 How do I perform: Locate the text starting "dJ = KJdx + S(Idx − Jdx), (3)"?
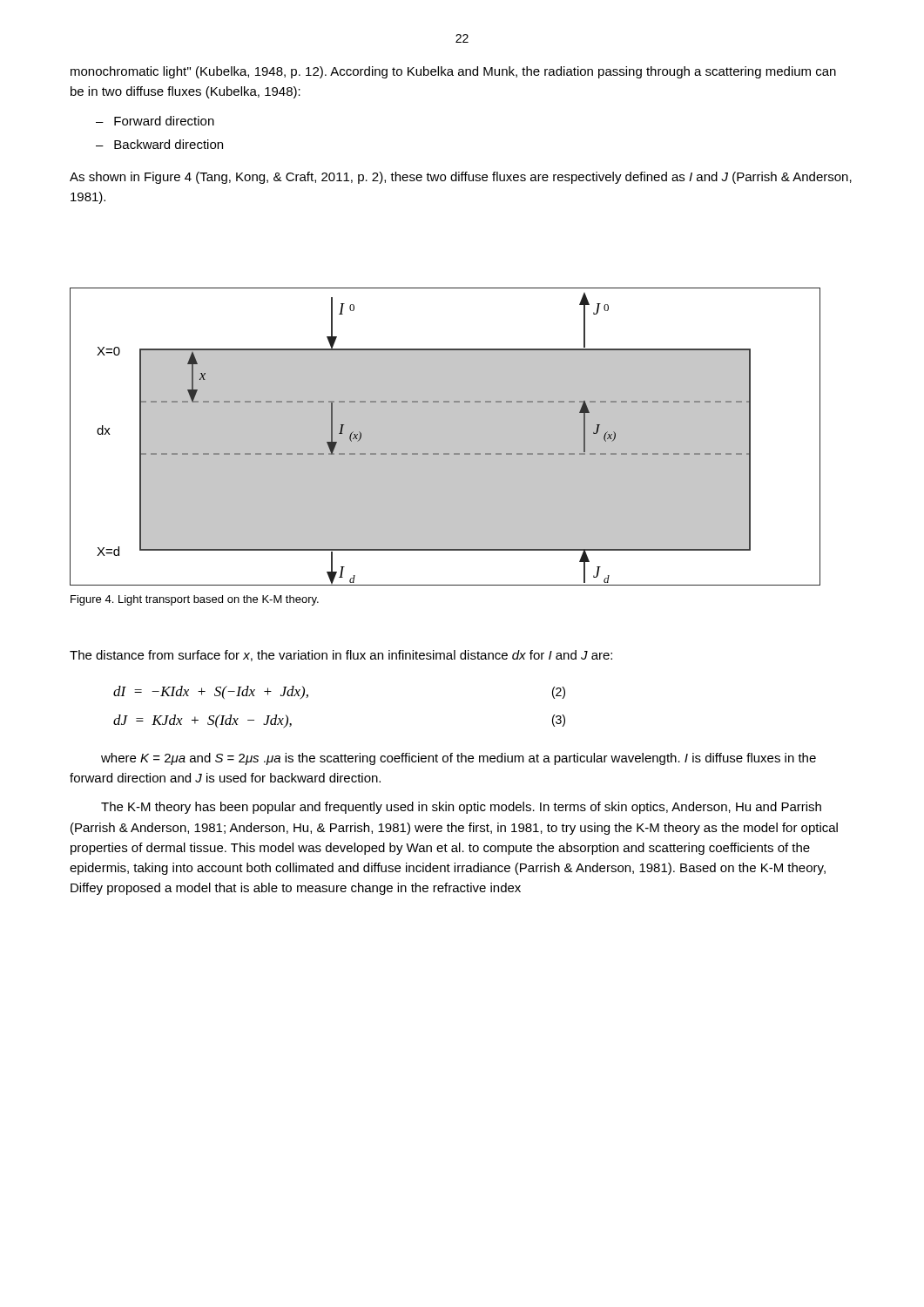[195, 721]
